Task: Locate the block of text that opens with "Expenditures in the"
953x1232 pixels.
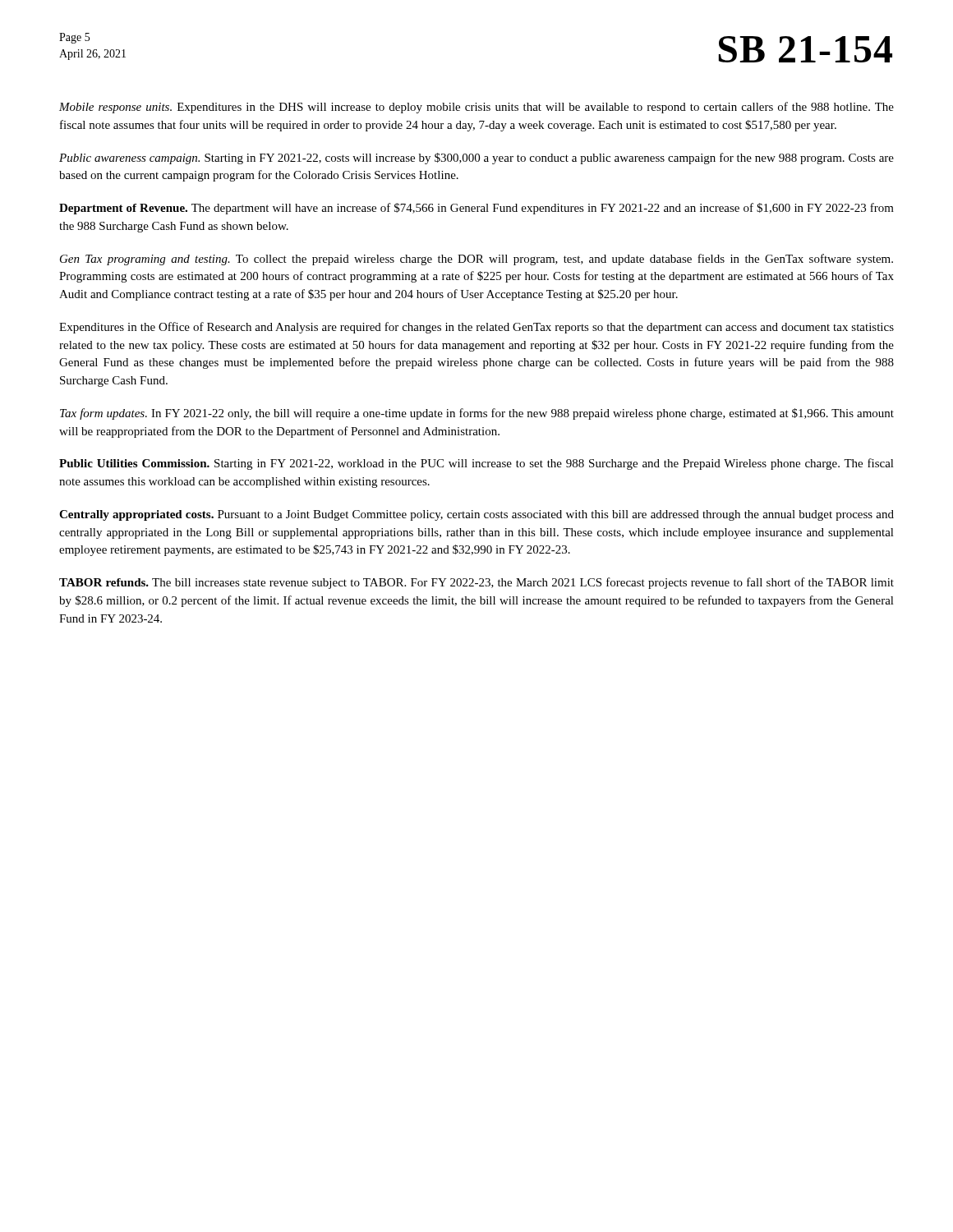Action: (x=476, y=353)
